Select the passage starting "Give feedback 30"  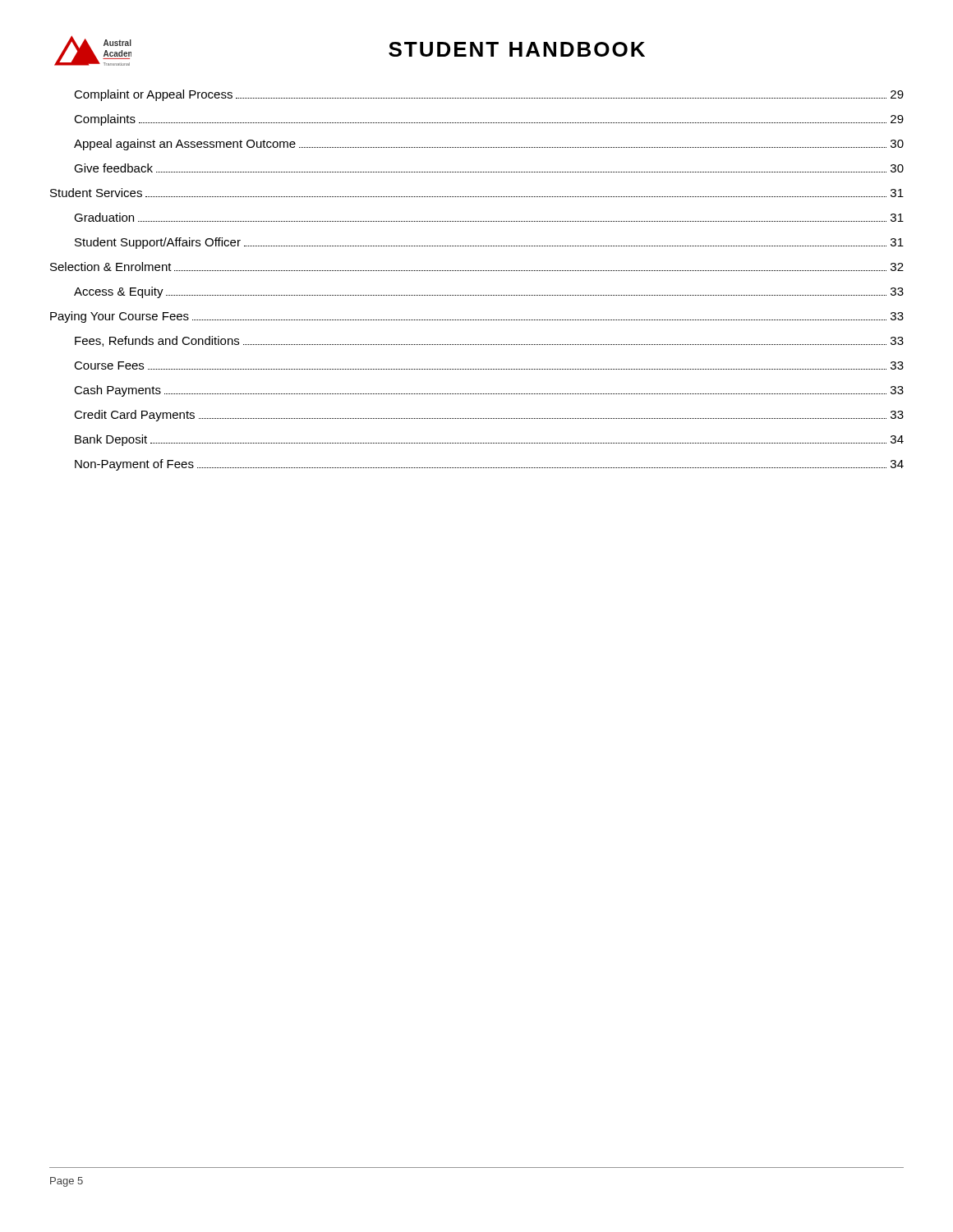489,168
